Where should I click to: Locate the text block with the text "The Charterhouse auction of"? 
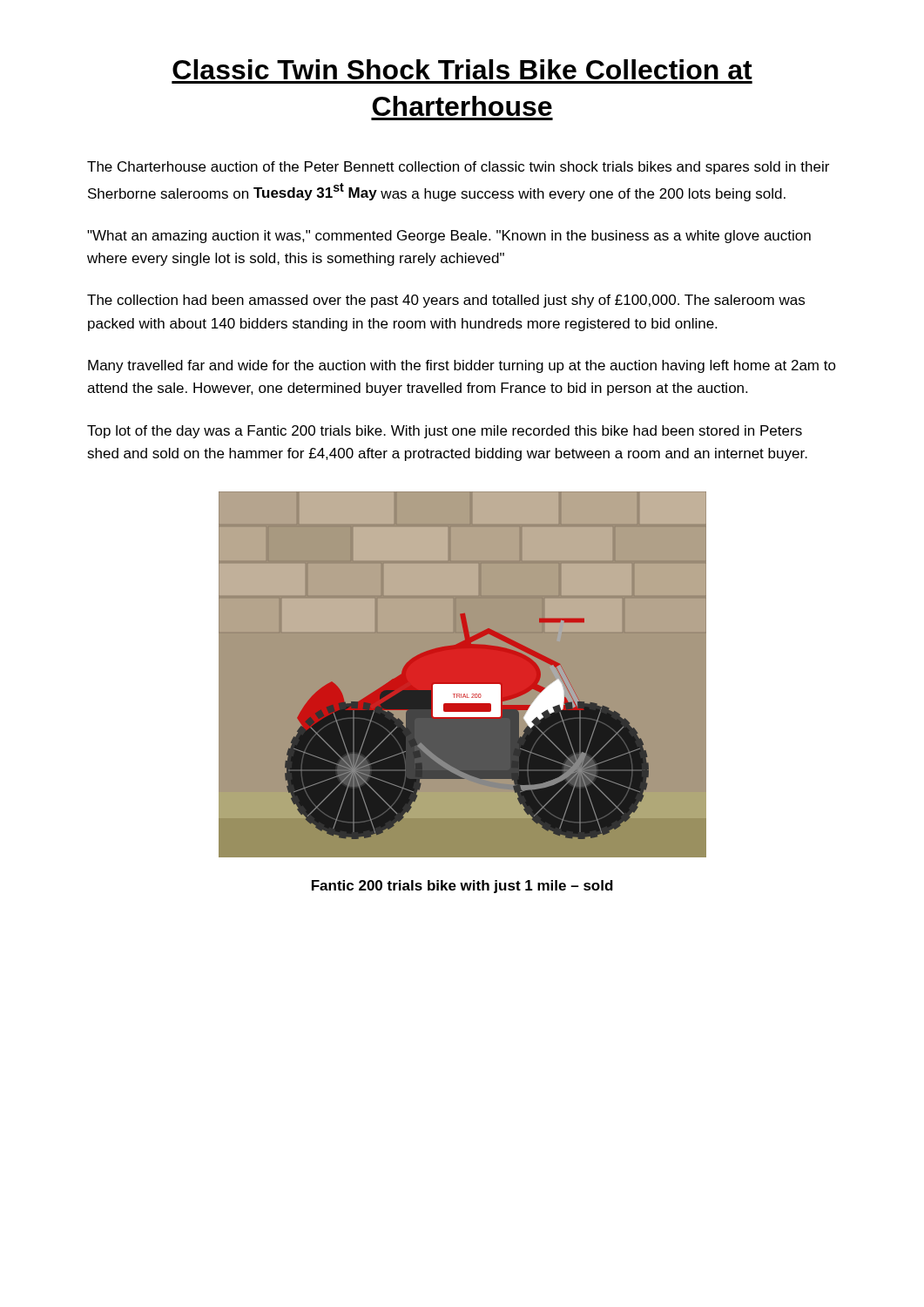pos(458,180)
